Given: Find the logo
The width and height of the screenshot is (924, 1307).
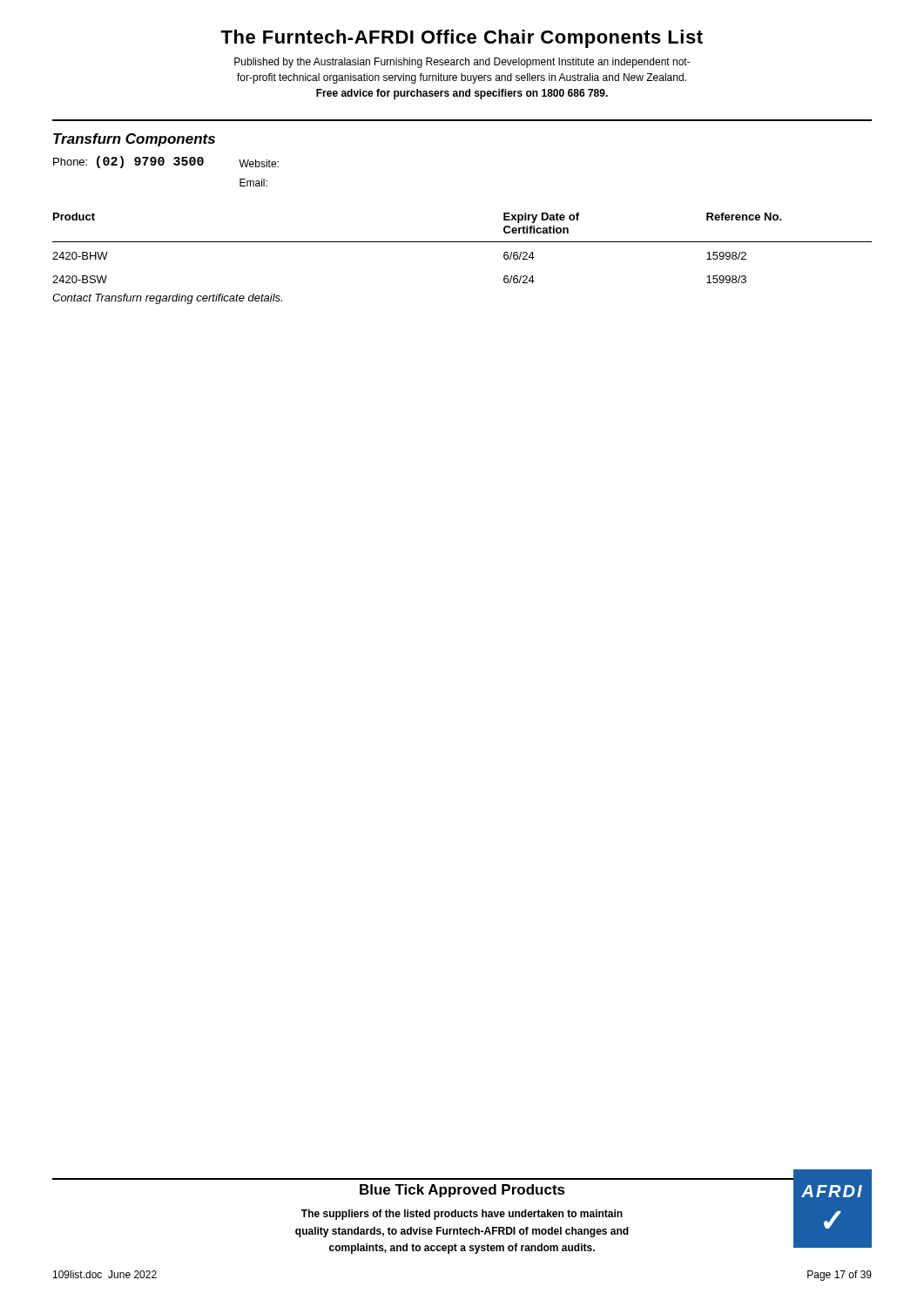Looking at the screenshot, I should (833, 1209).
